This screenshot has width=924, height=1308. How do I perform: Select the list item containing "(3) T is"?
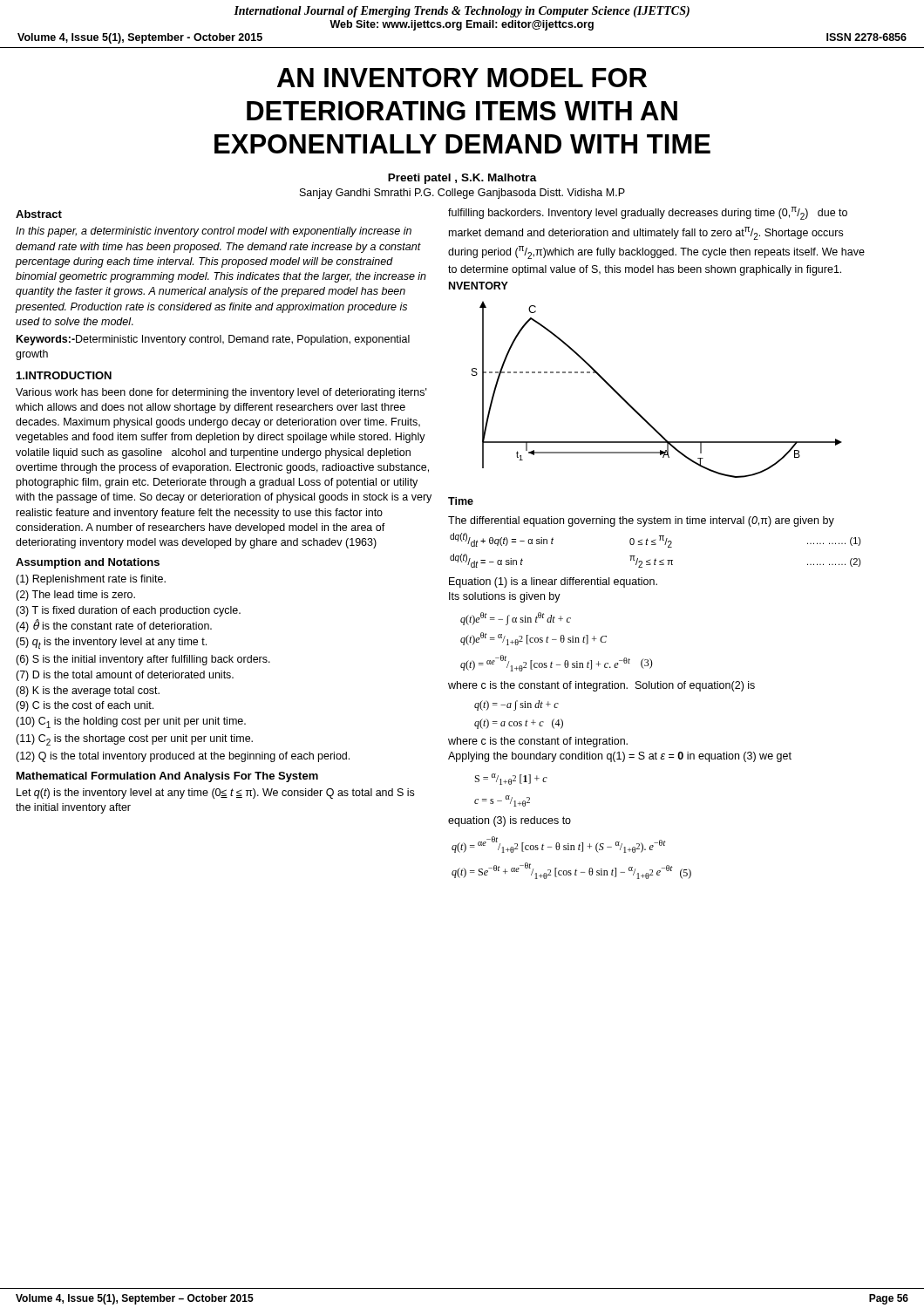[x=128, y=610]
